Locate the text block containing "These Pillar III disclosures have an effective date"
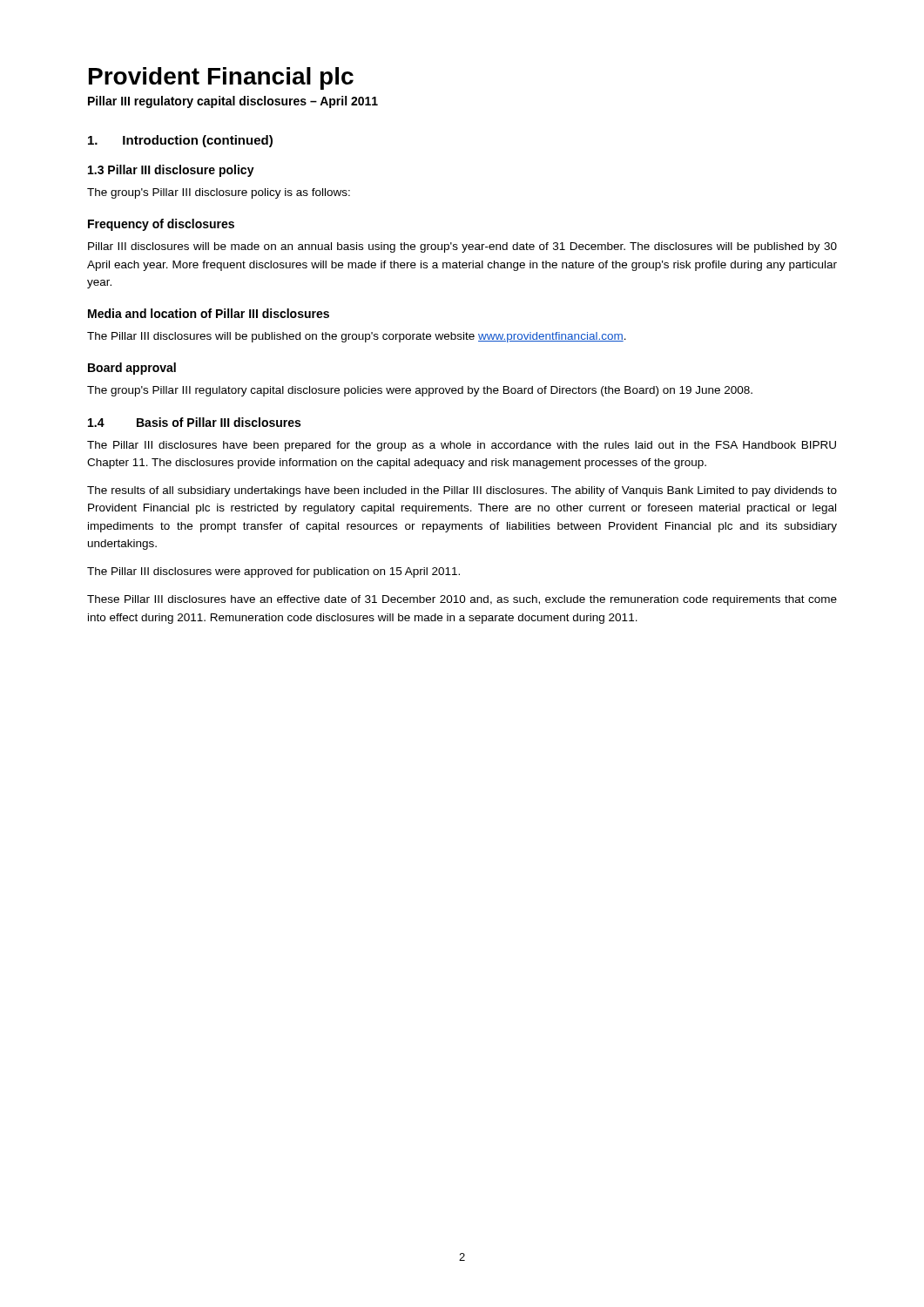Viewport: 924px width, 1307px height. (462, 609)
